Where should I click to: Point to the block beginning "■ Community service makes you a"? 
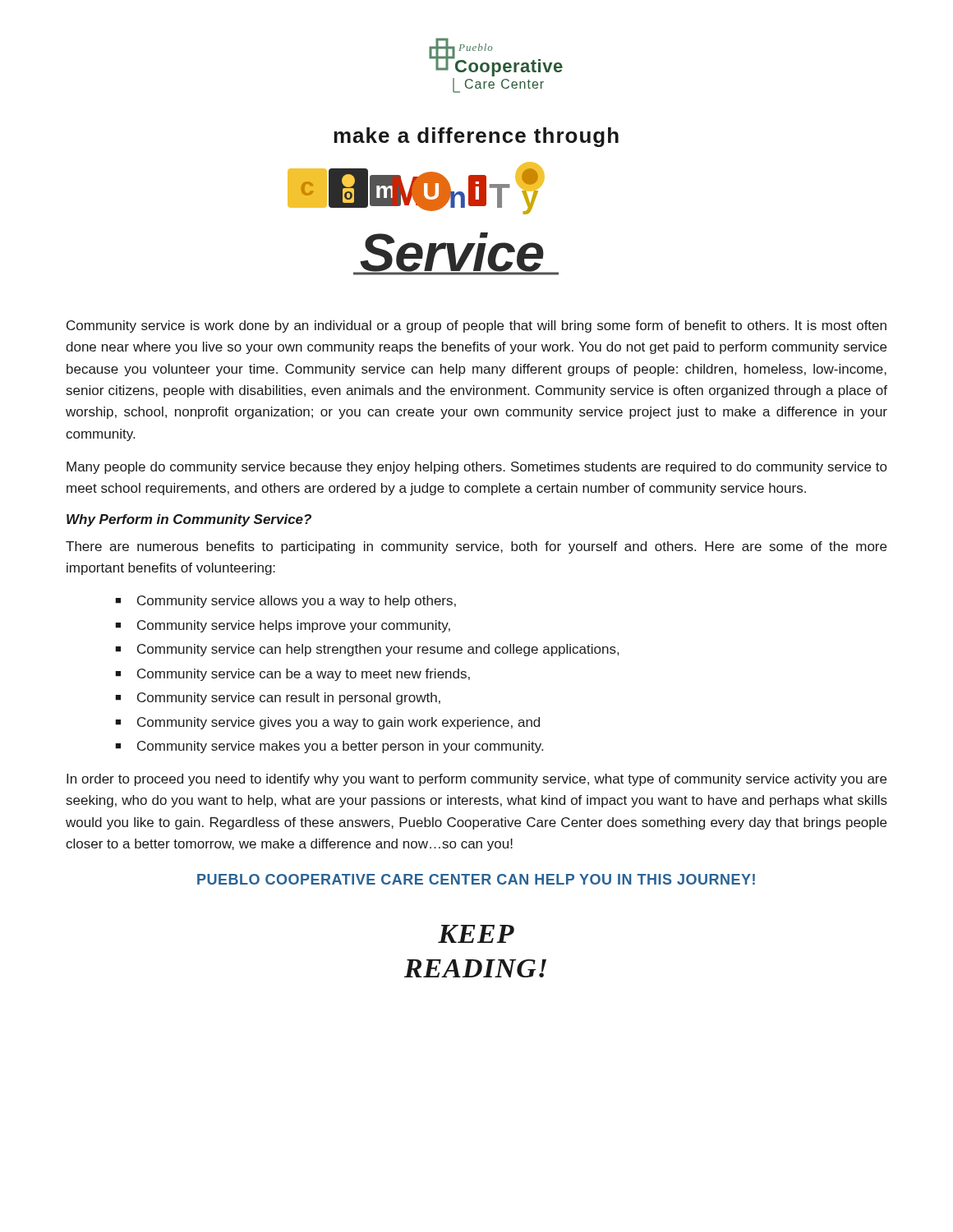330,747
